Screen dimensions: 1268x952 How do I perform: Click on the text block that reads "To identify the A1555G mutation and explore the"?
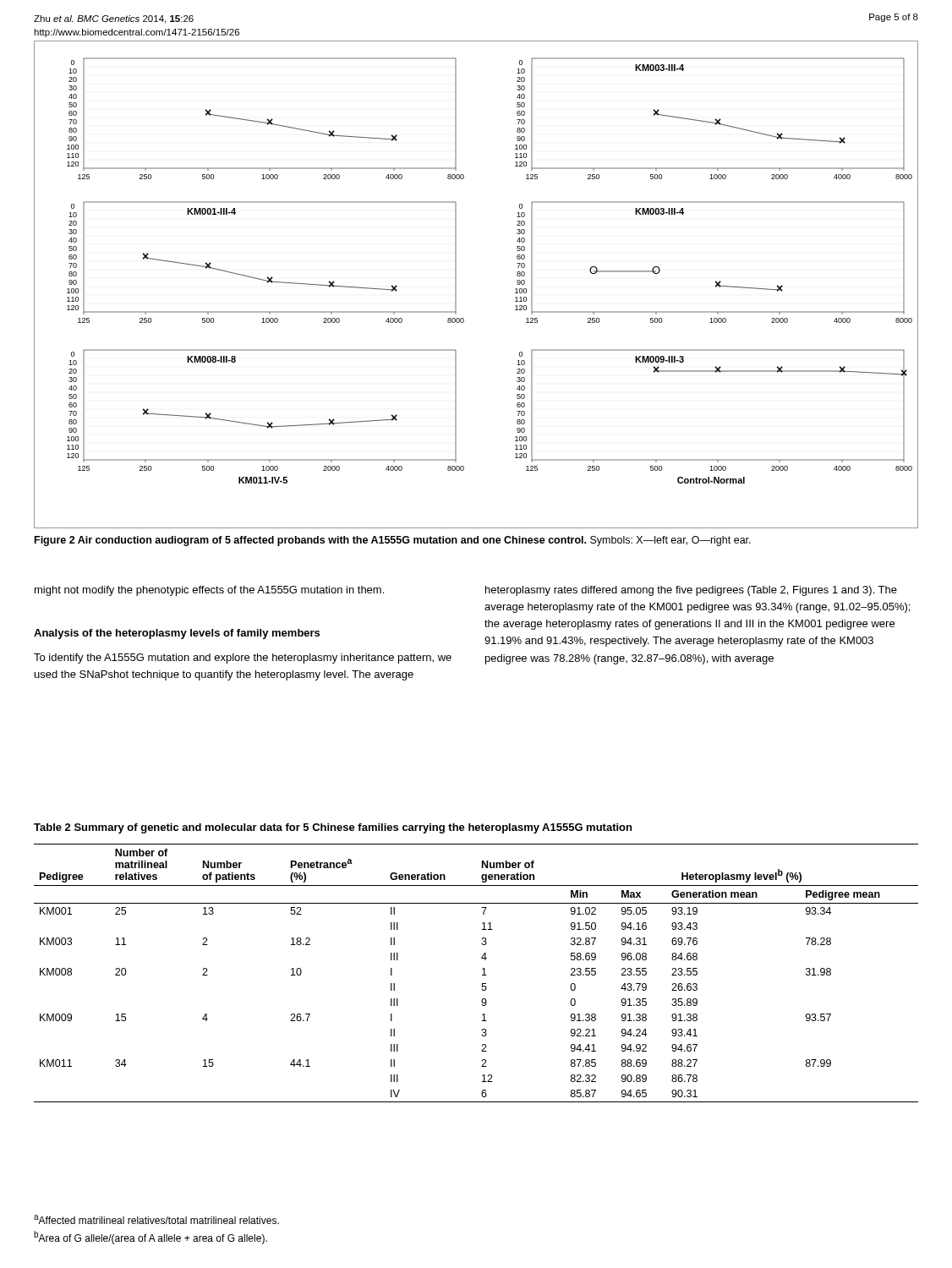point(243,666)
